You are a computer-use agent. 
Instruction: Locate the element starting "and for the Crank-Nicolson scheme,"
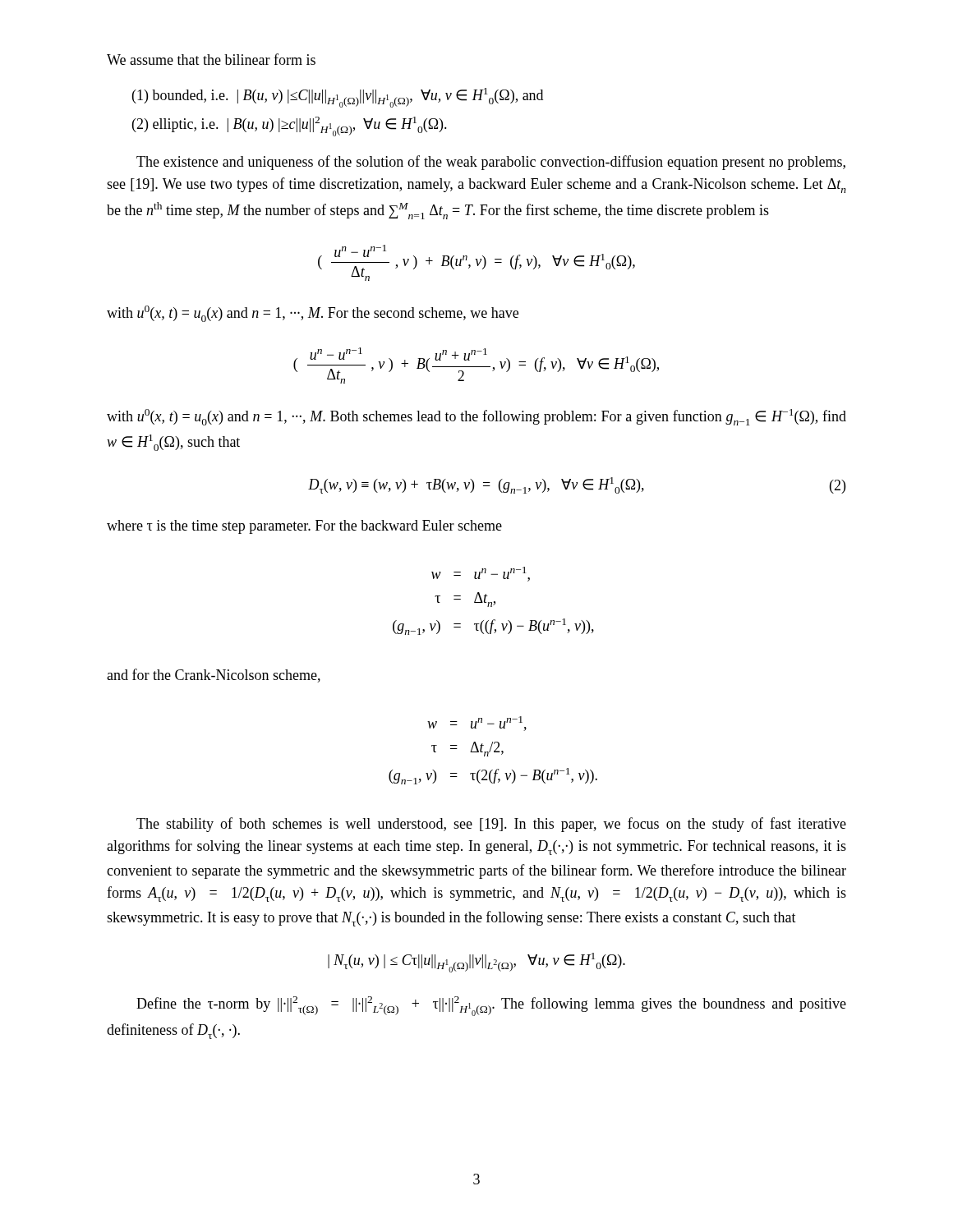(214, 675)
